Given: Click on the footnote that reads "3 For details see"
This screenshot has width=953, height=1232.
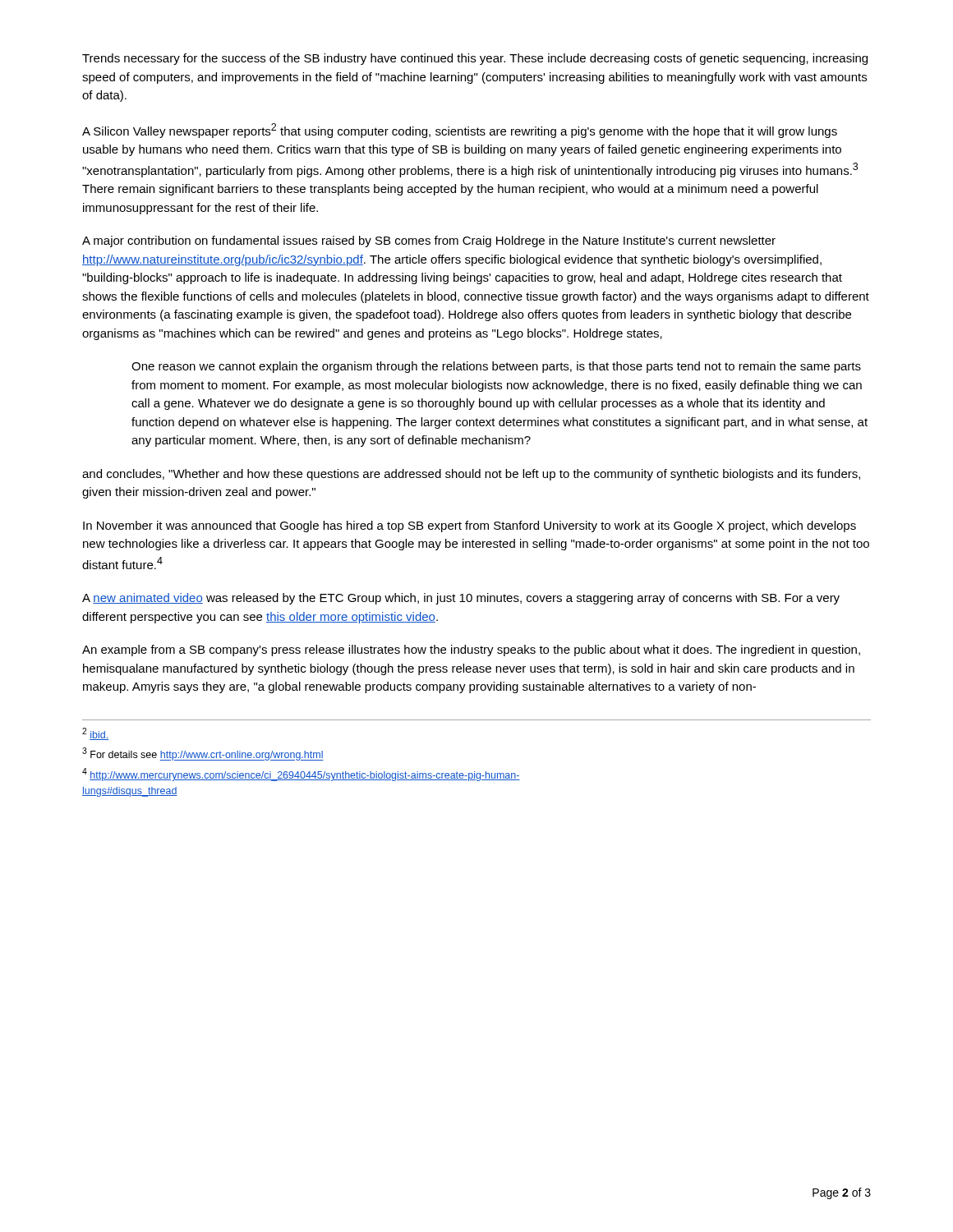Looking at the screenshot, I should (x=203, y=754).
